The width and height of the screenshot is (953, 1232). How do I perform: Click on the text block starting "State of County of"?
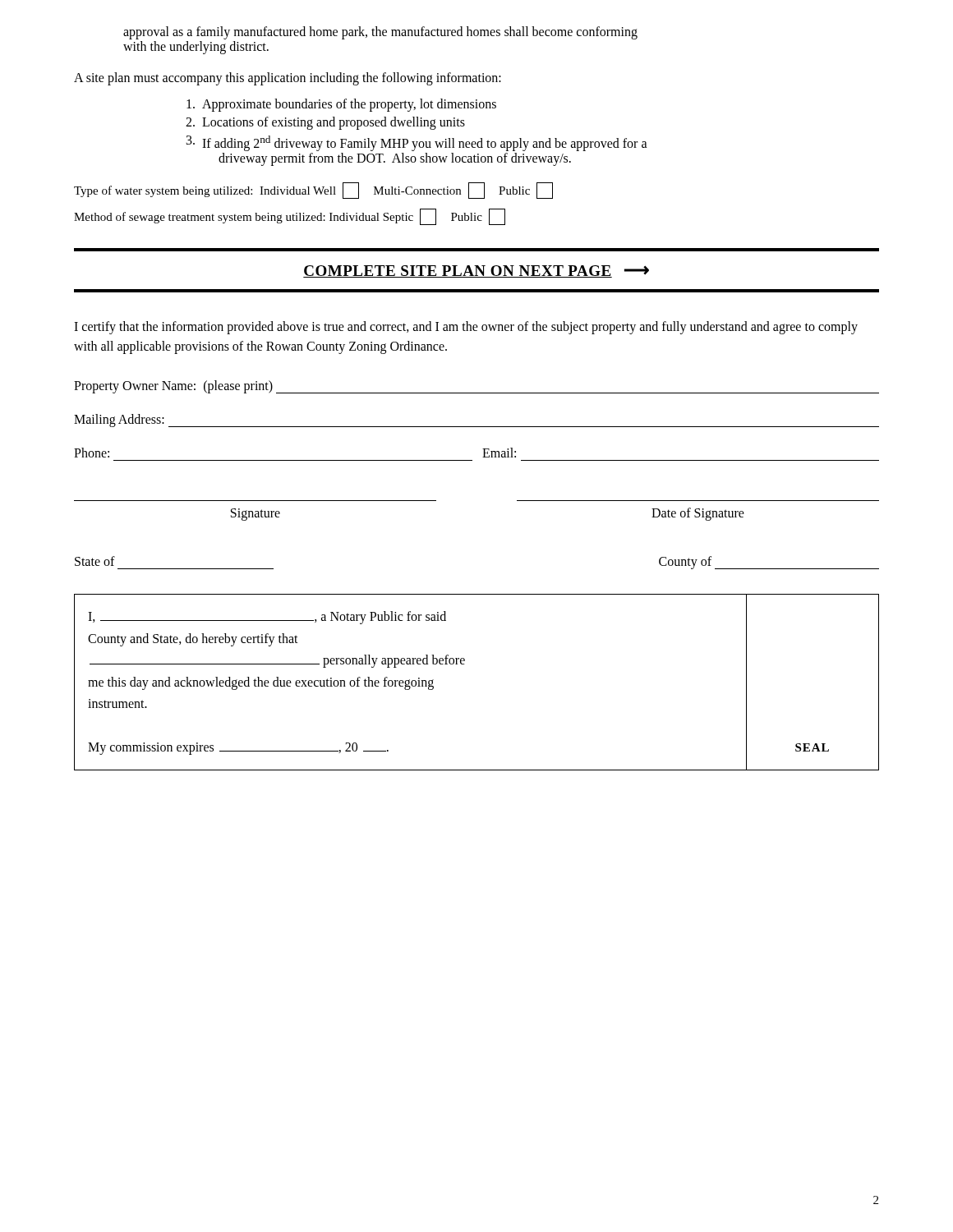(96, 562)
